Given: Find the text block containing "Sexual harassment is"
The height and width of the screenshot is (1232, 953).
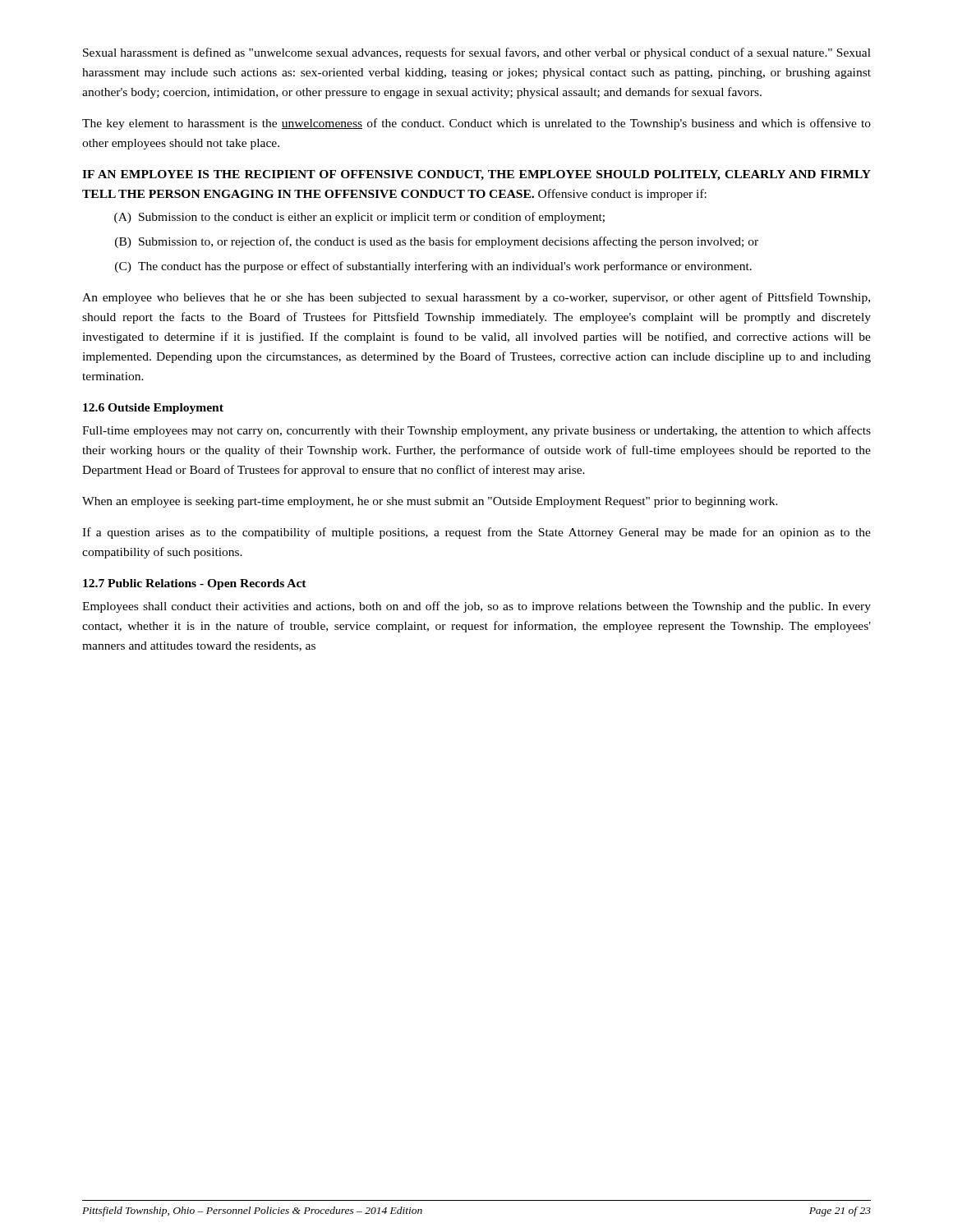Looking at the screenshot, I should (476, 72).
